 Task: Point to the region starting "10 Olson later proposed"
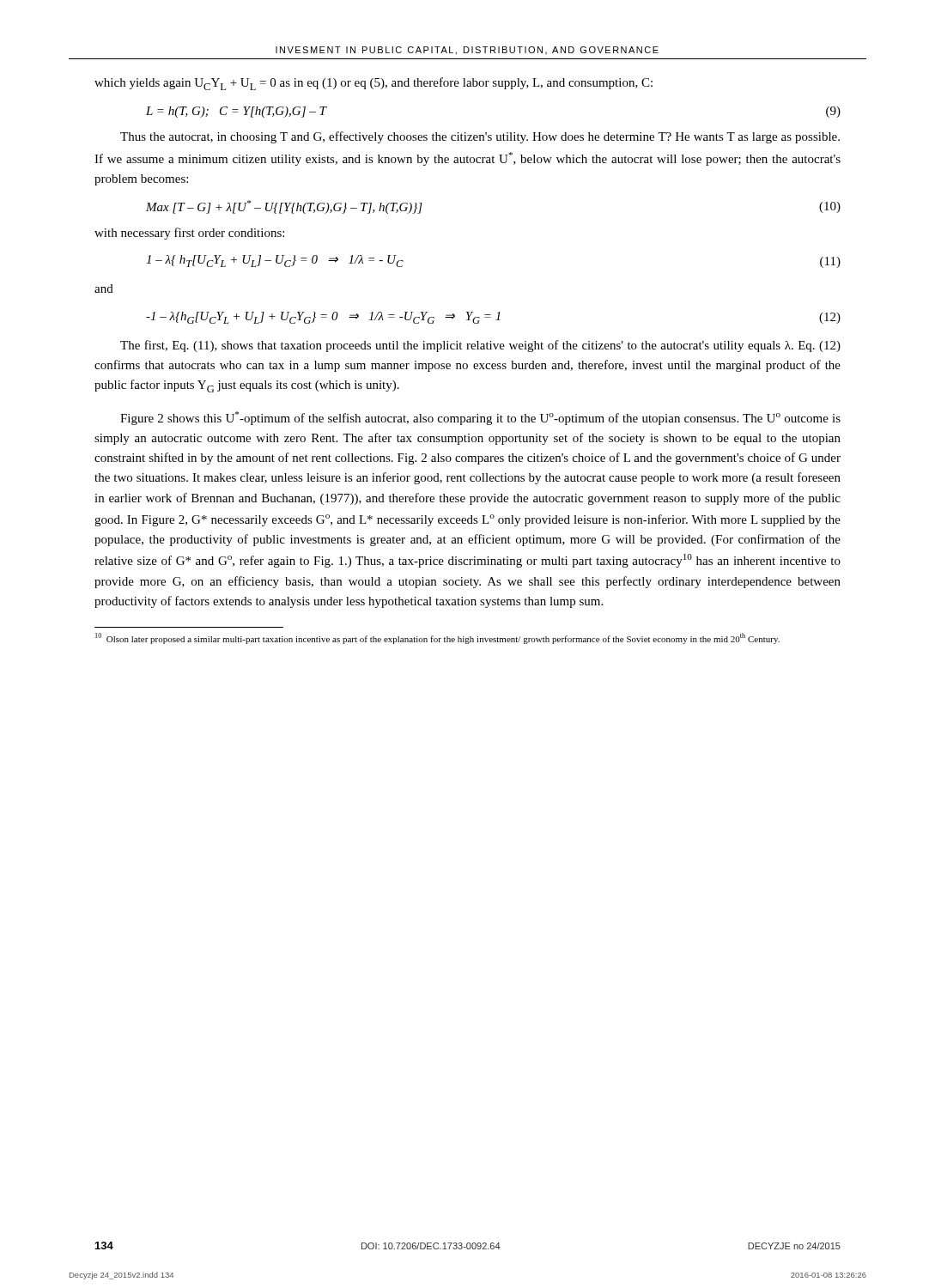[437, 638]
